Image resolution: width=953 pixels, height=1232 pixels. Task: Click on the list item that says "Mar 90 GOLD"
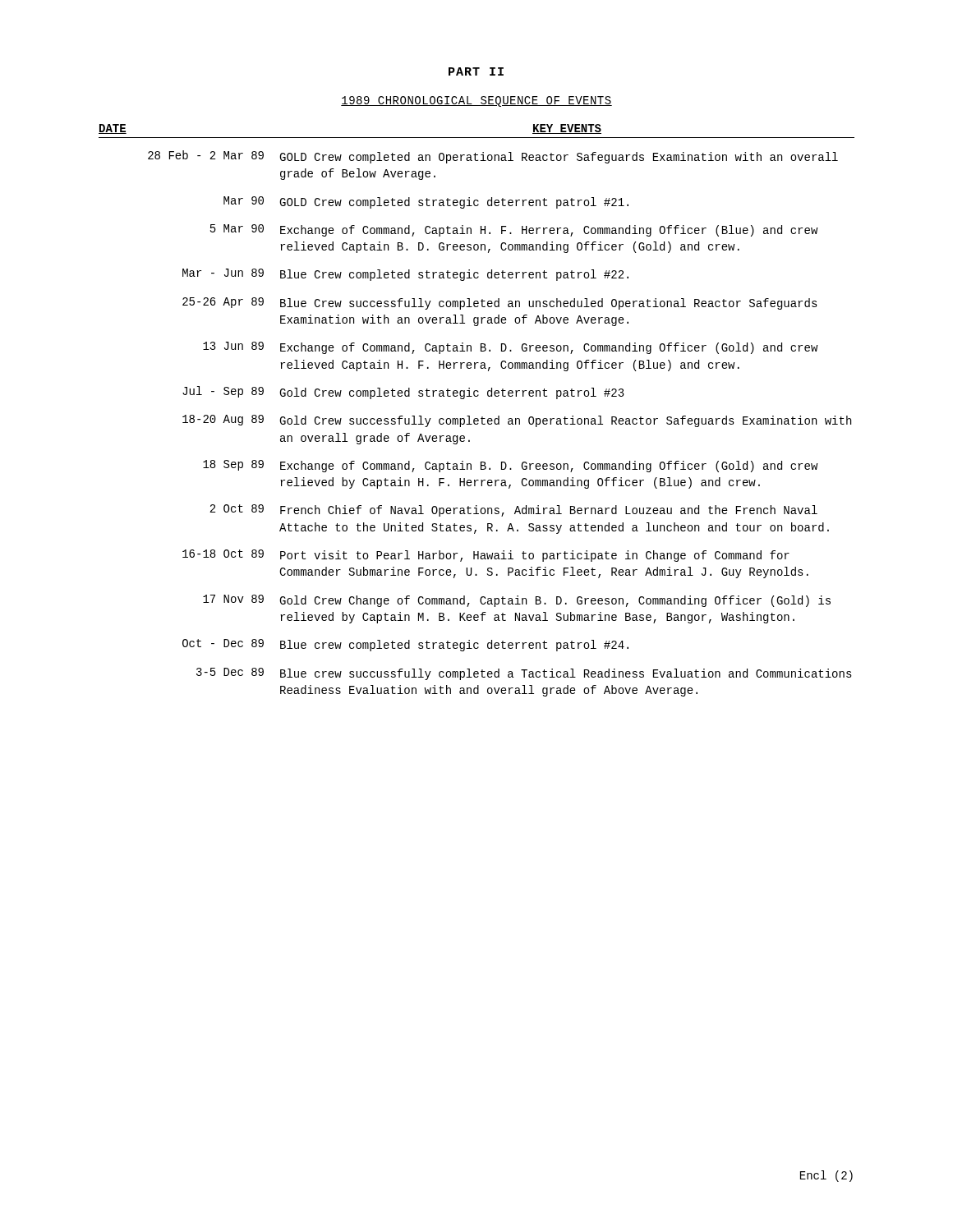(476, 203)
